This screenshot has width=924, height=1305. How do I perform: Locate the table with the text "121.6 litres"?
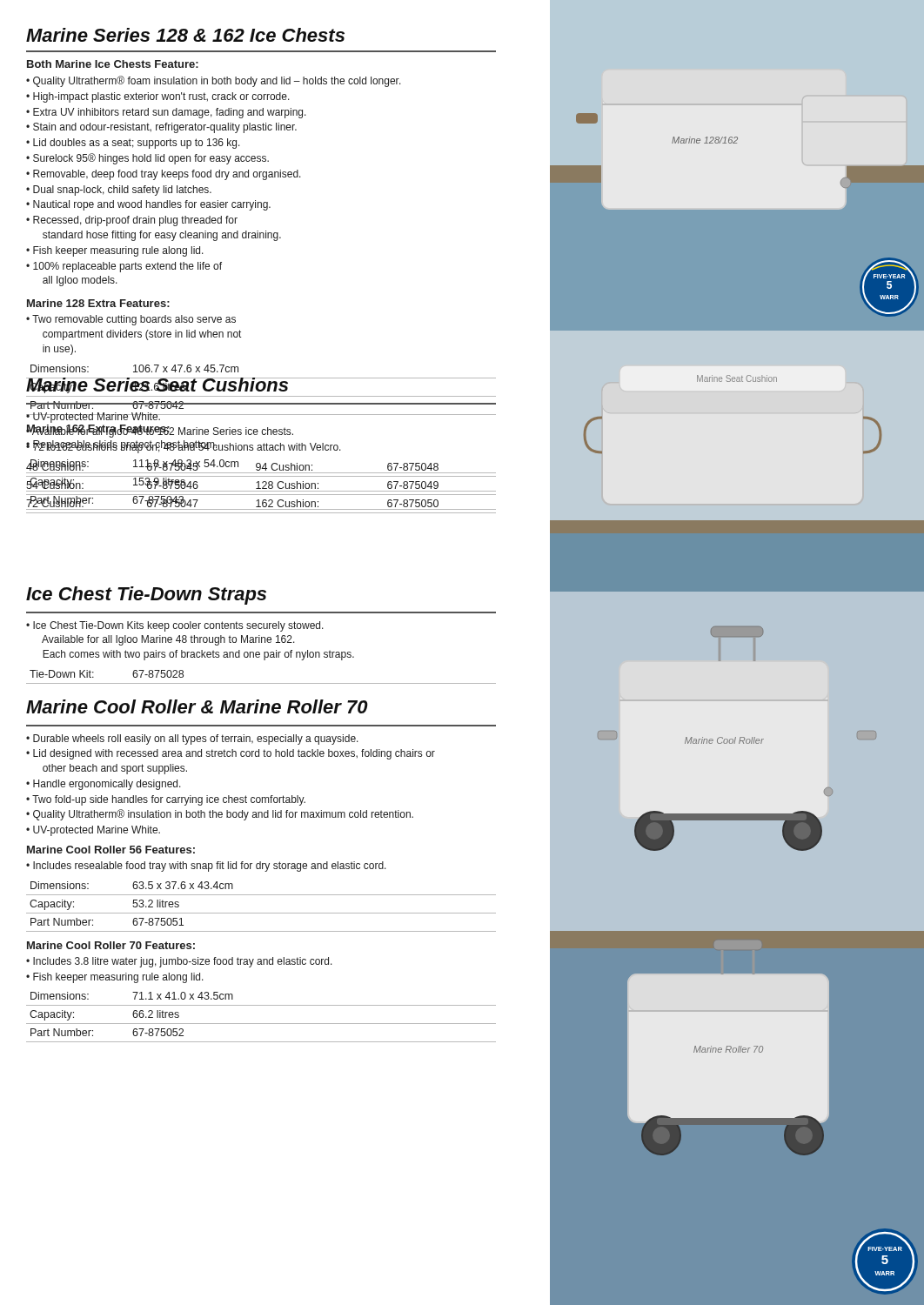(x=261, y=387)
